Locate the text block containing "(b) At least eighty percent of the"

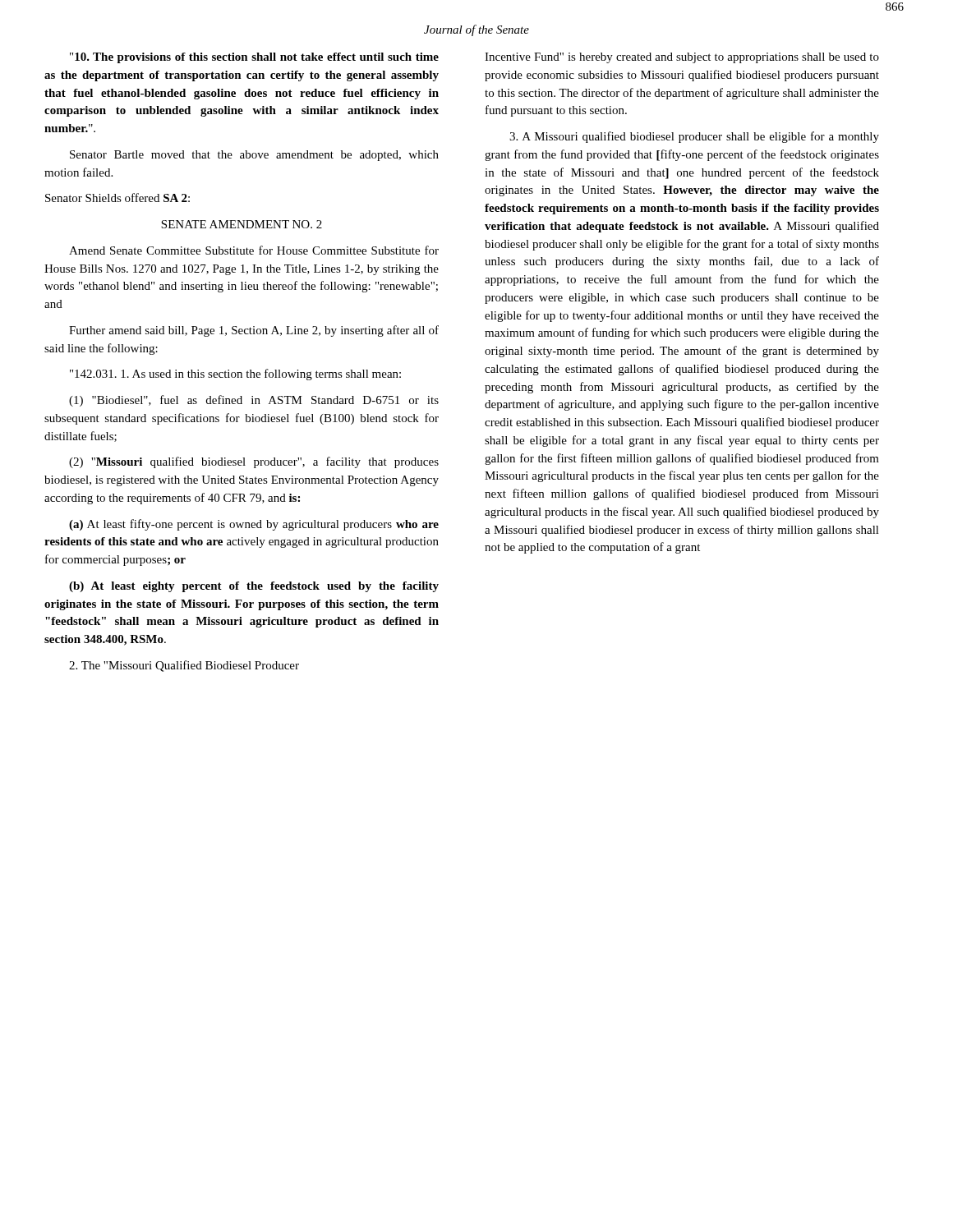pos(242,613)
